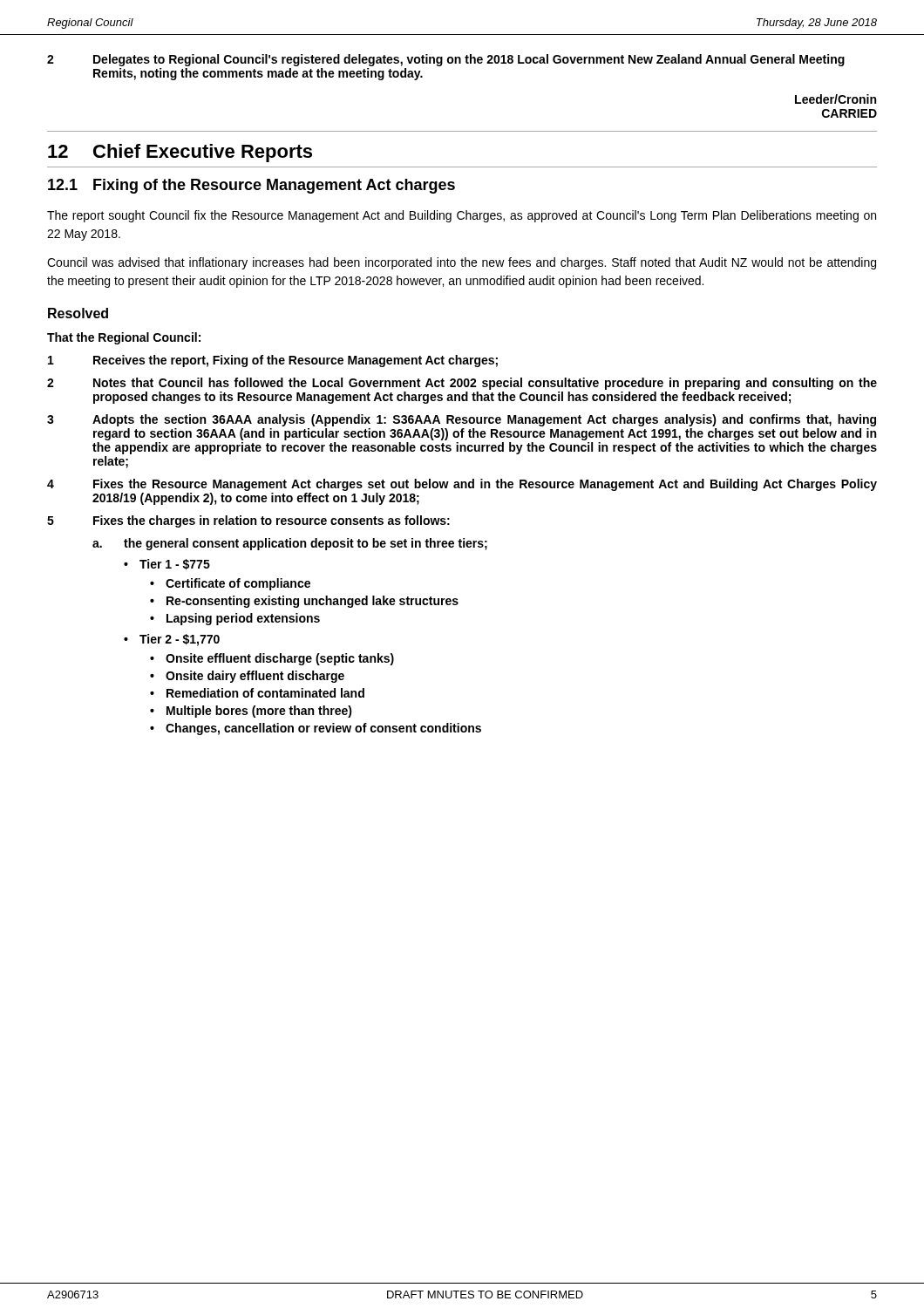Find the block on this page that starts "2 Delegates to Regional Council's registered"
This screenshot has height=1308, width=924.
tap(462, 66)
